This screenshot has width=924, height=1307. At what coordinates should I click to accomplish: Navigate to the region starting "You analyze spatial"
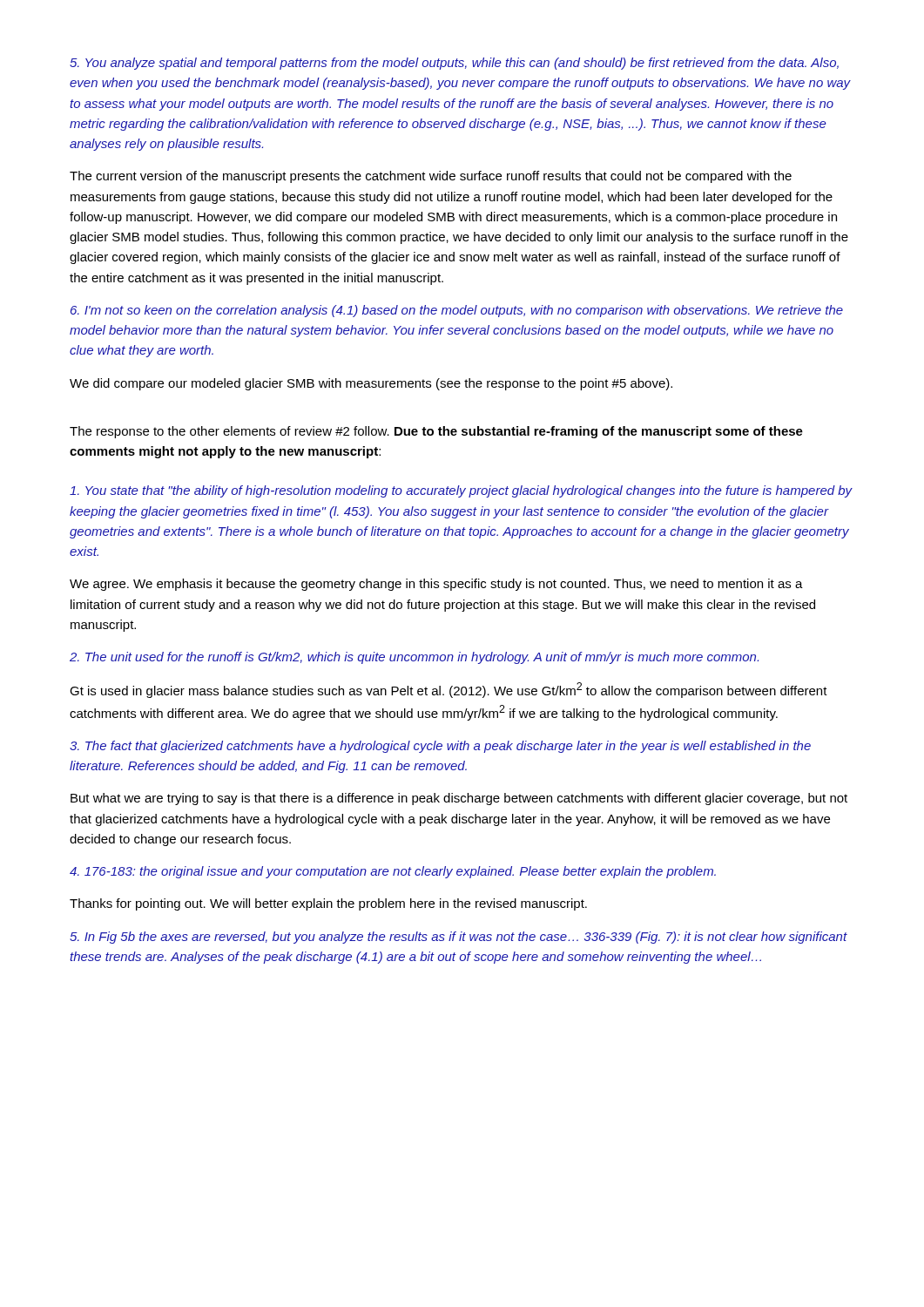(462, 103)
